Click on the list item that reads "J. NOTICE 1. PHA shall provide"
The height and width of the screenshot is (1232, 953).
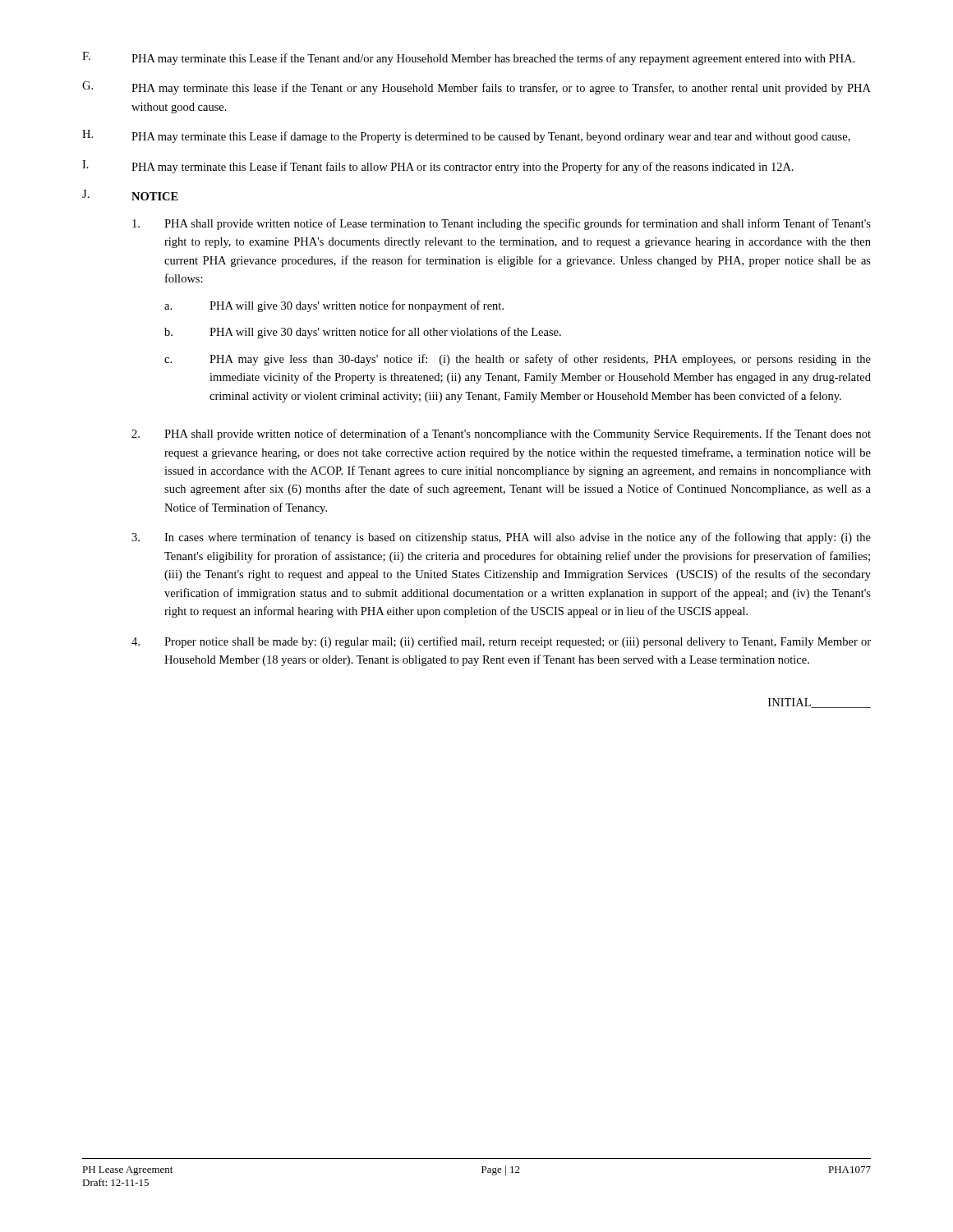point(476,434)
